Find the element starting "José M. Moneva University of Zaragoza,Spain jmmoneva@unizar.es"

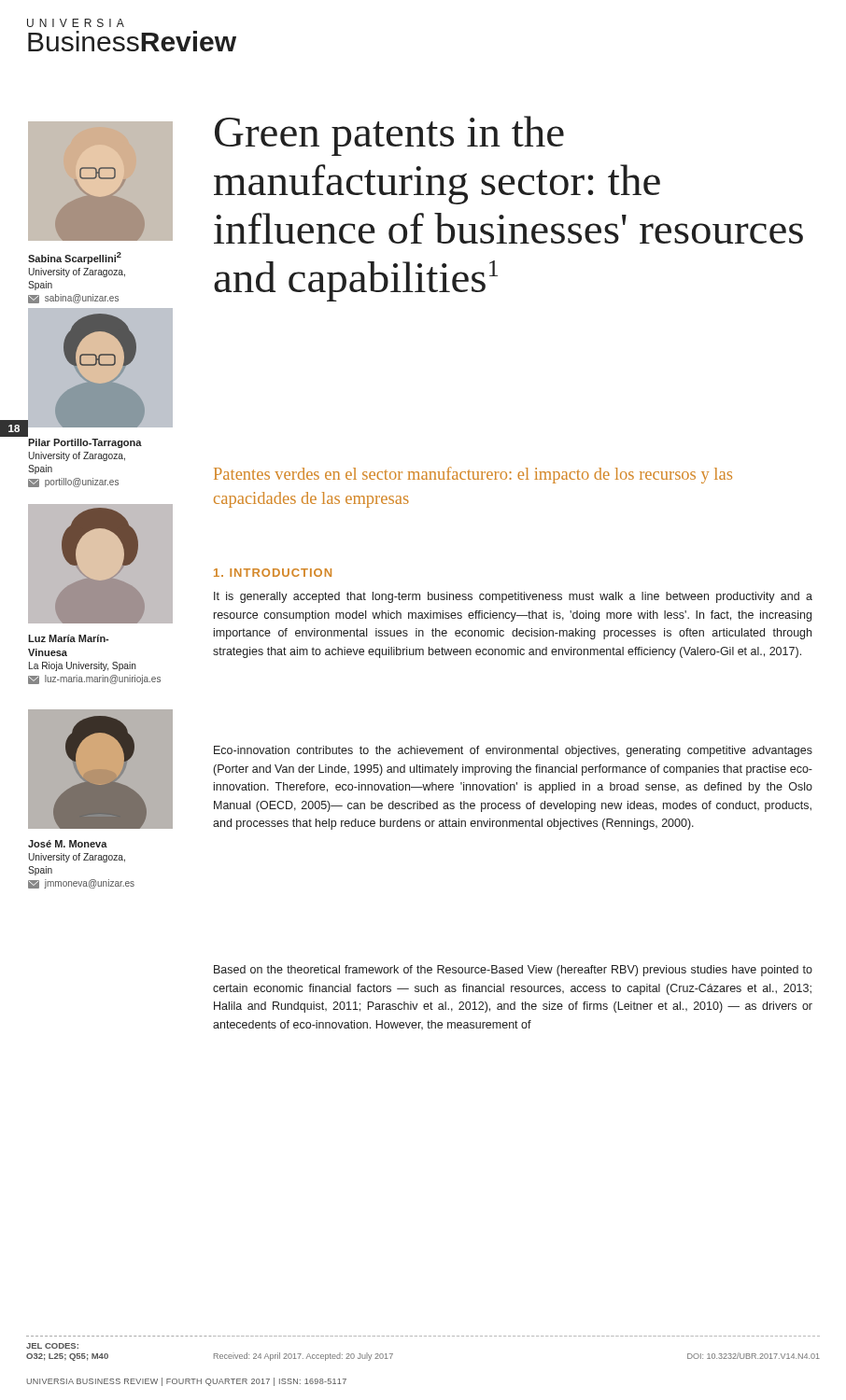click(x=106, y=863)
